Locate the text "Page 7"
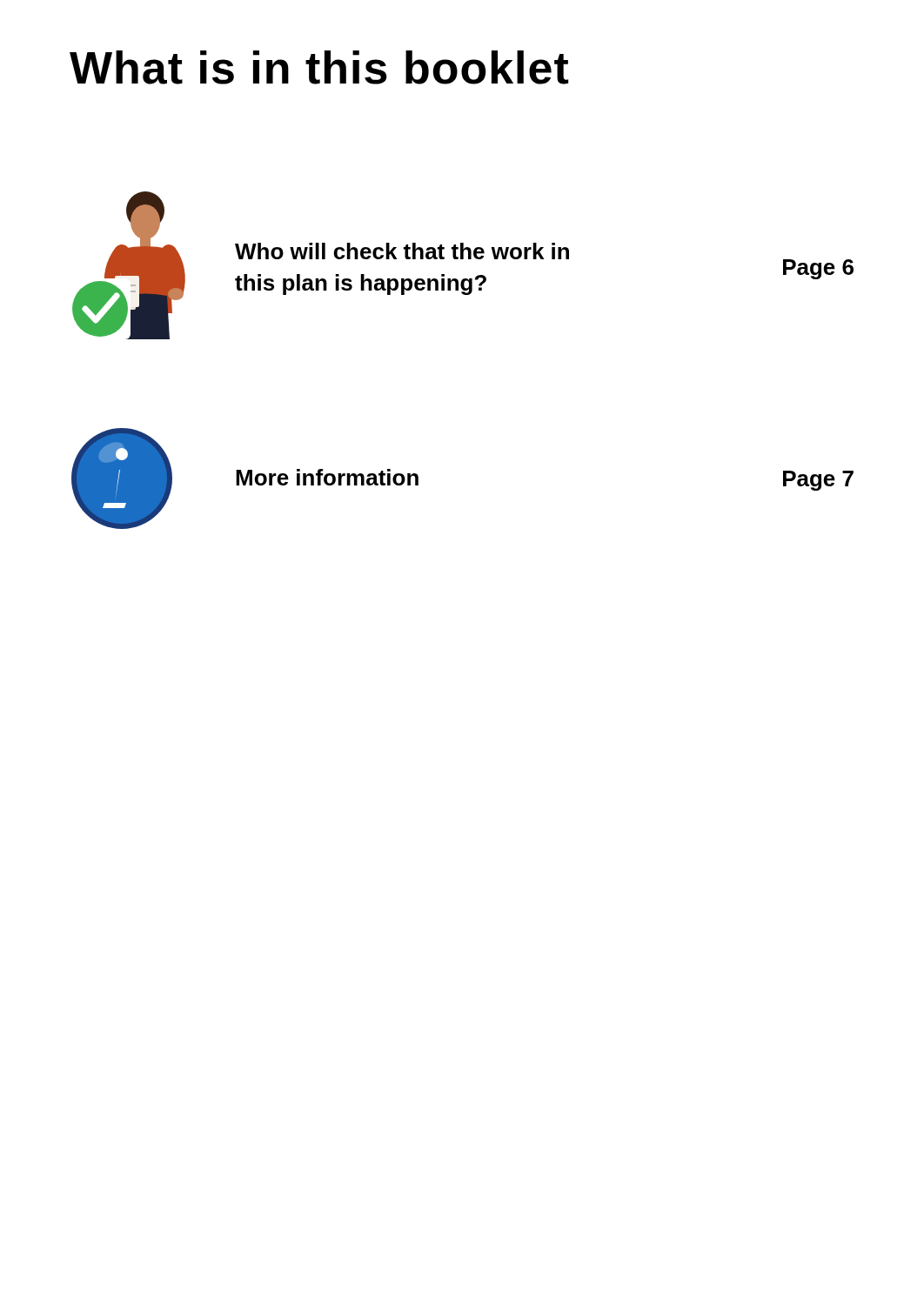This screenshot has width=924, height=1305. [802, 478]
